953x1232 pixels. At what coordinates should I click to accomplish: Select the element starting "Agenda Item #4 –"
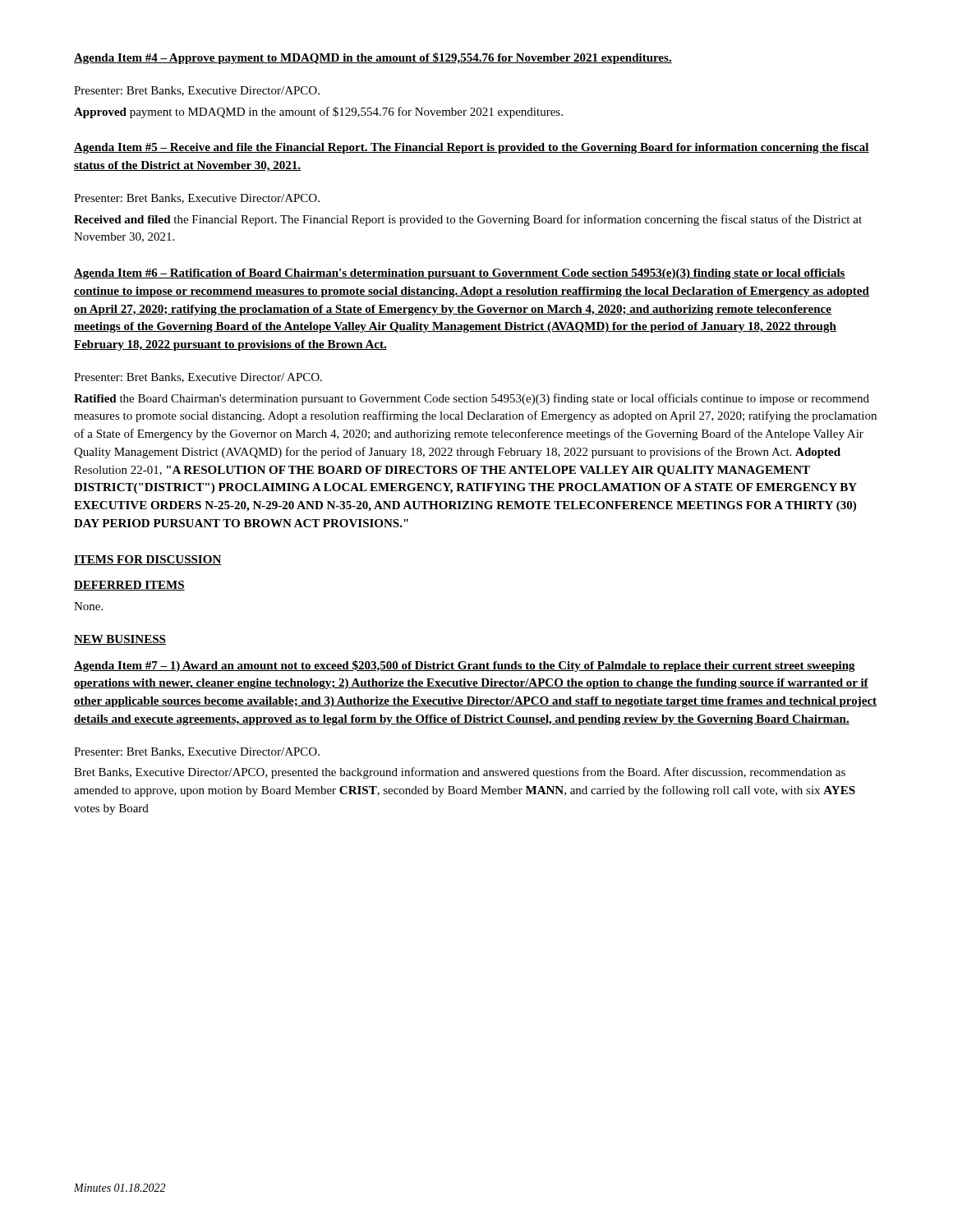(476, 58)
